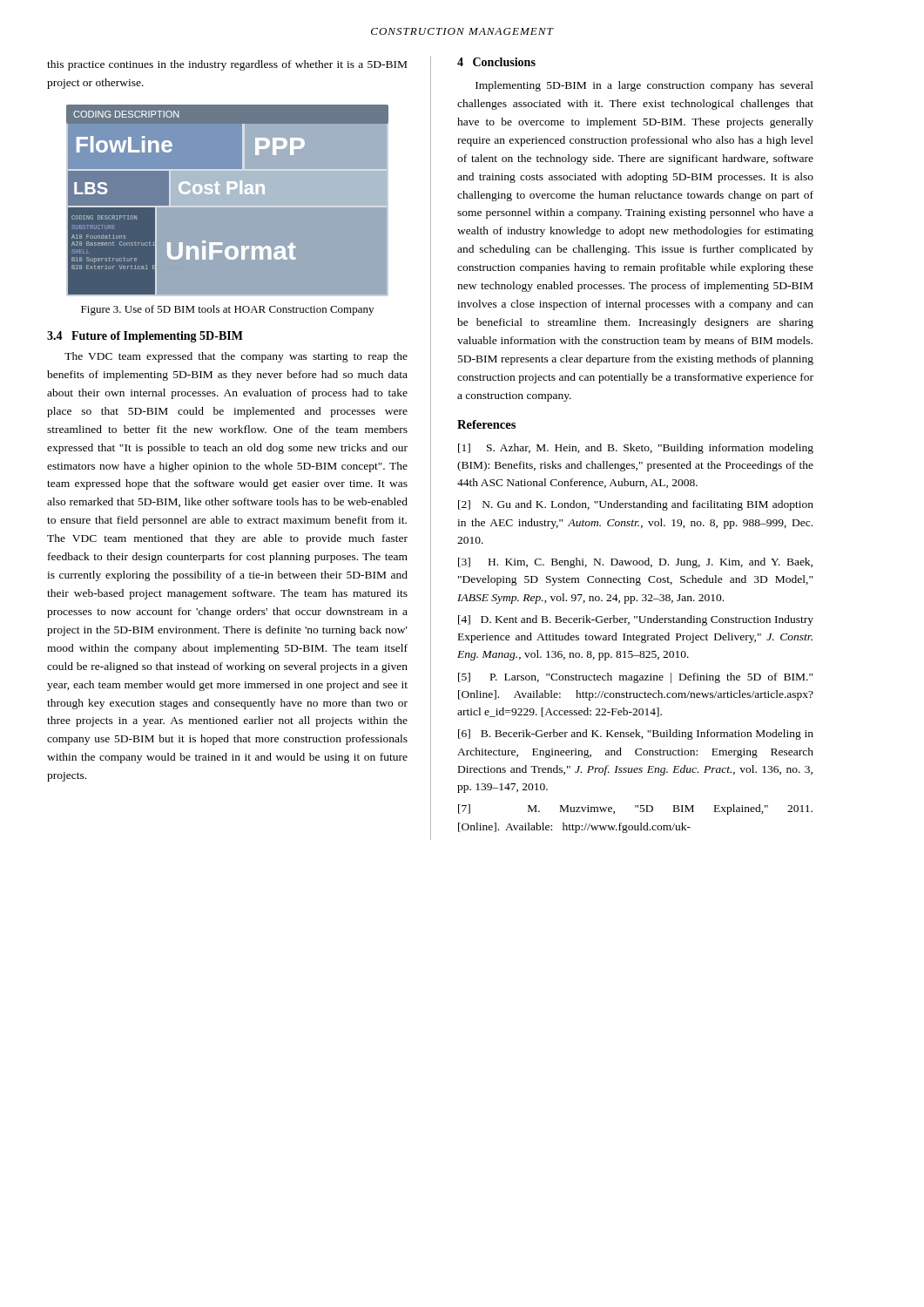Locate the passage starting "[2] N. Gu"
The height and width of the screenshot is (1307, 924).
[x=635, y=522]
